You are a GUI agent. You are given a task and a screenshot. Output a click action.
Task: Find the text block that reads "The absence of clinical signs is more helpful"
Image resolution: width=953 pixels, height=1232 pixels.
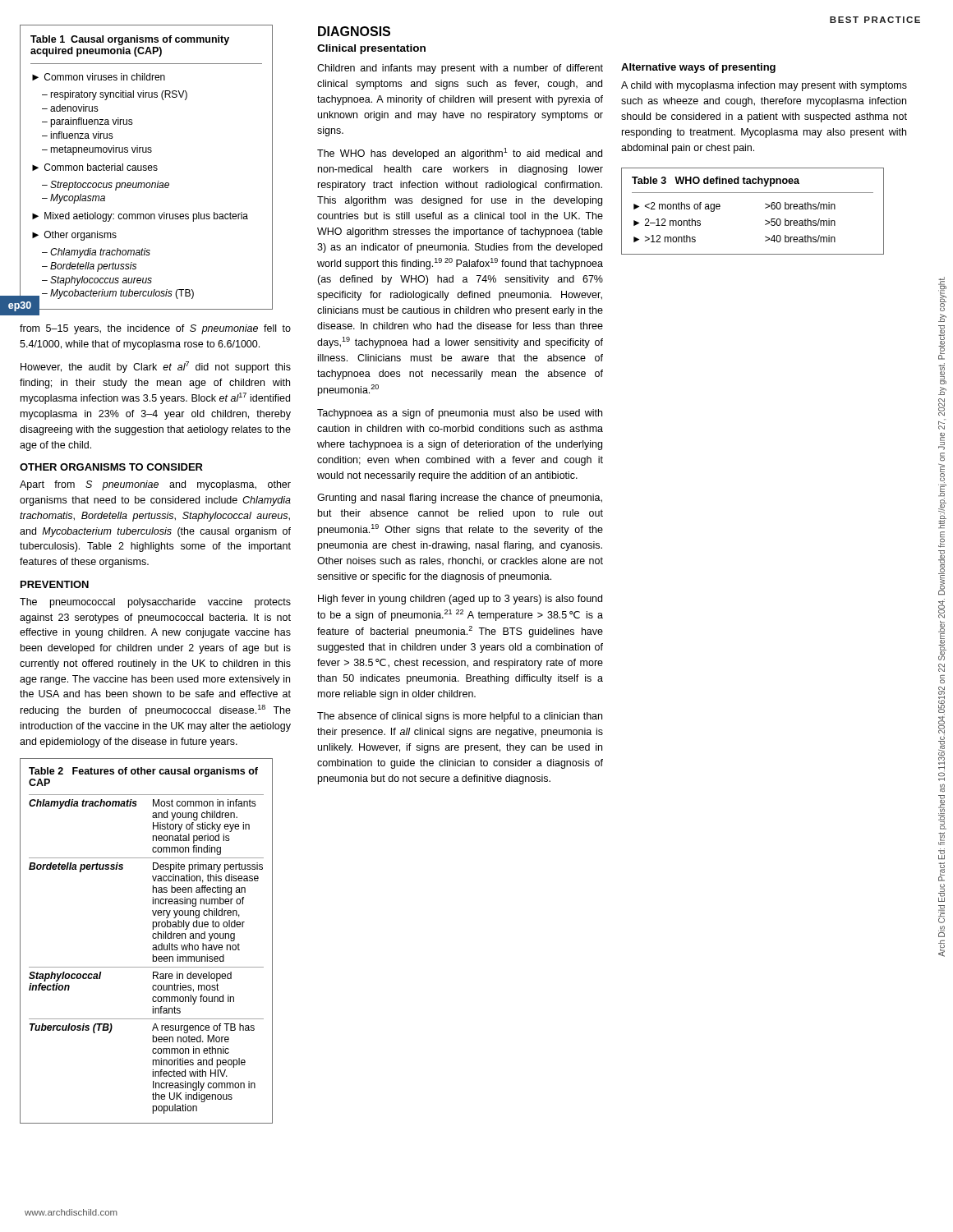pos(460,747)
